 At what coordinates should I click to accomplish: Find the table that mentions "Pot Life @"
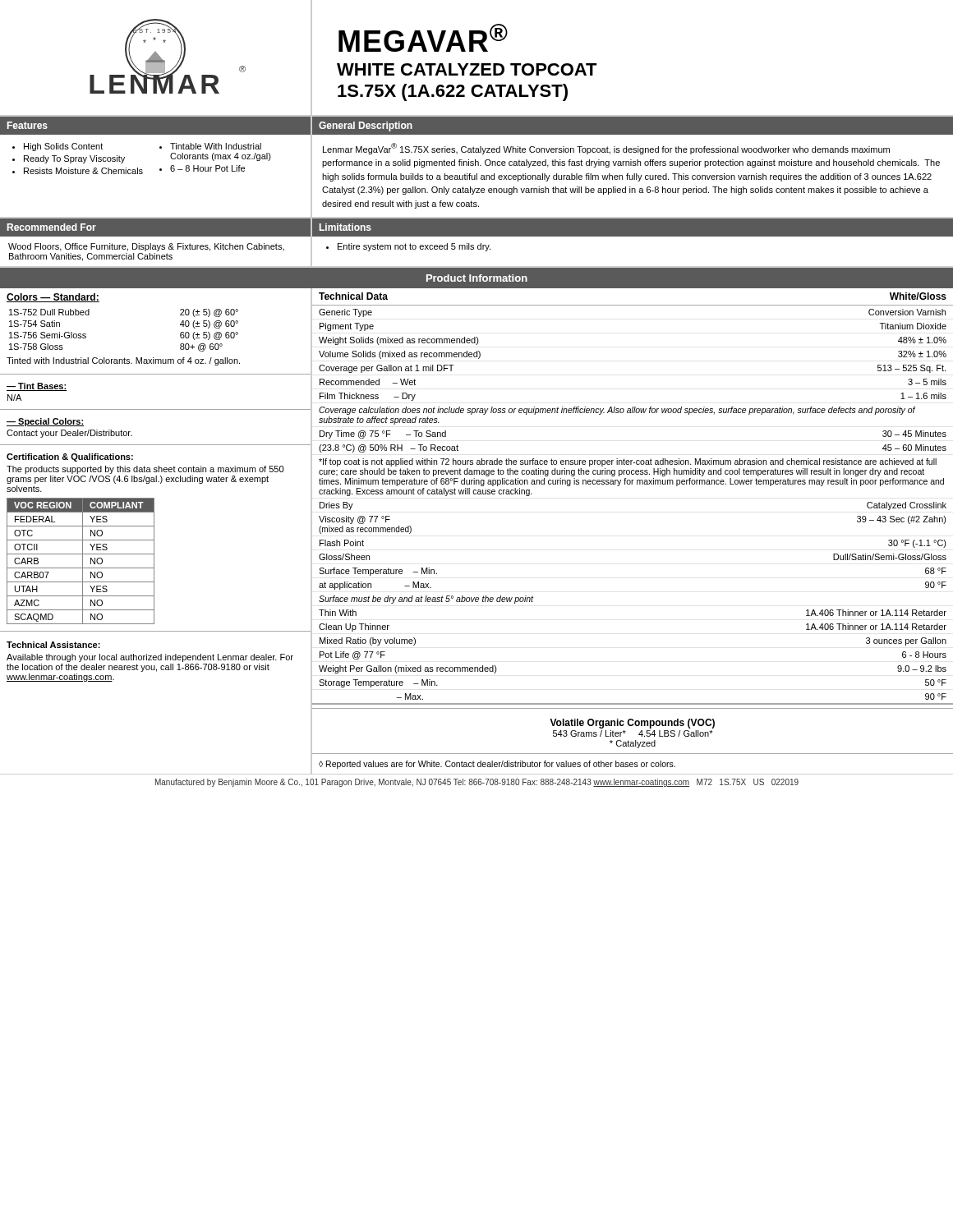[633, 505]
